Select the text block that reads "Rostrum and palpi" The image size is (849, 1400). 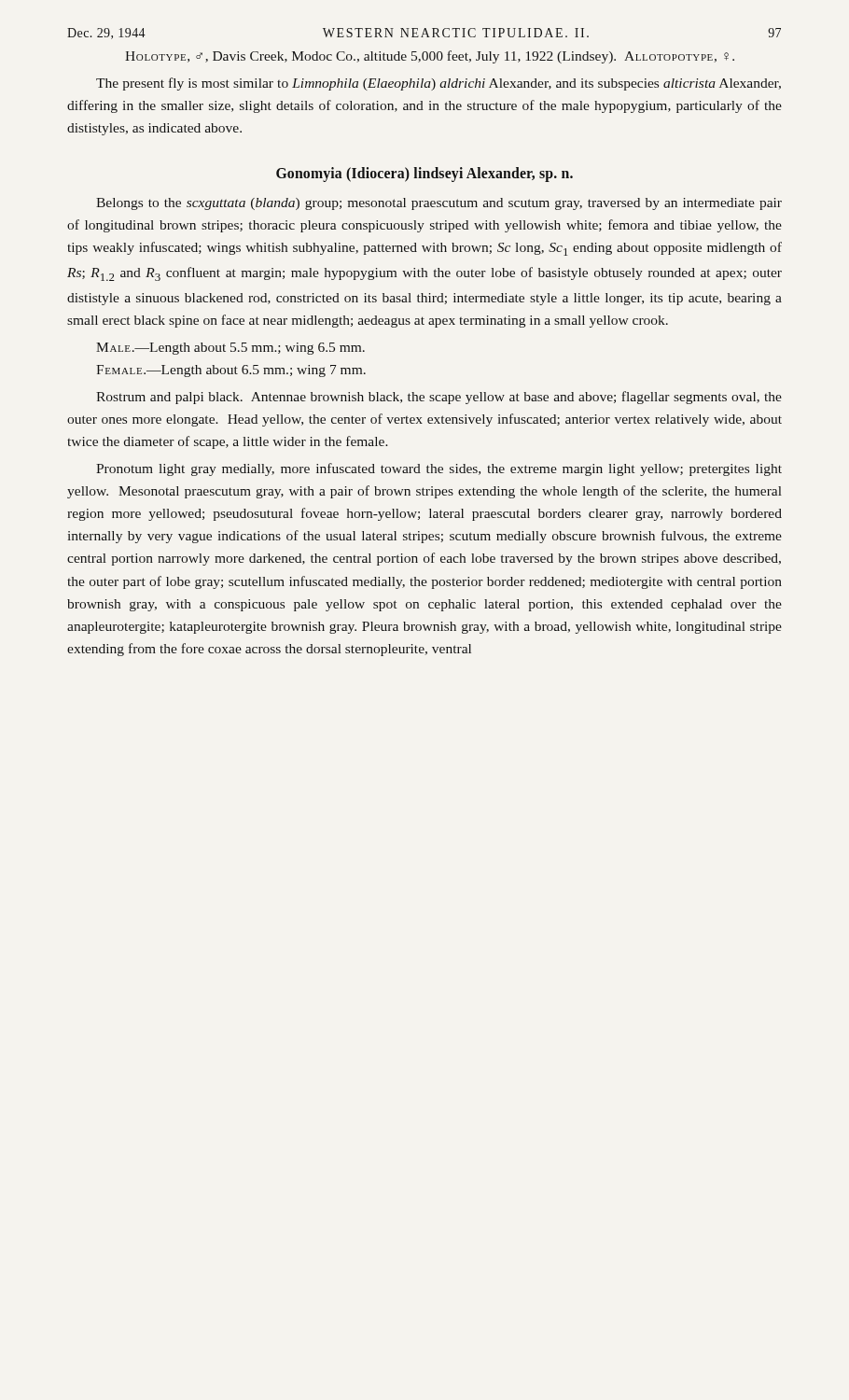424,419
